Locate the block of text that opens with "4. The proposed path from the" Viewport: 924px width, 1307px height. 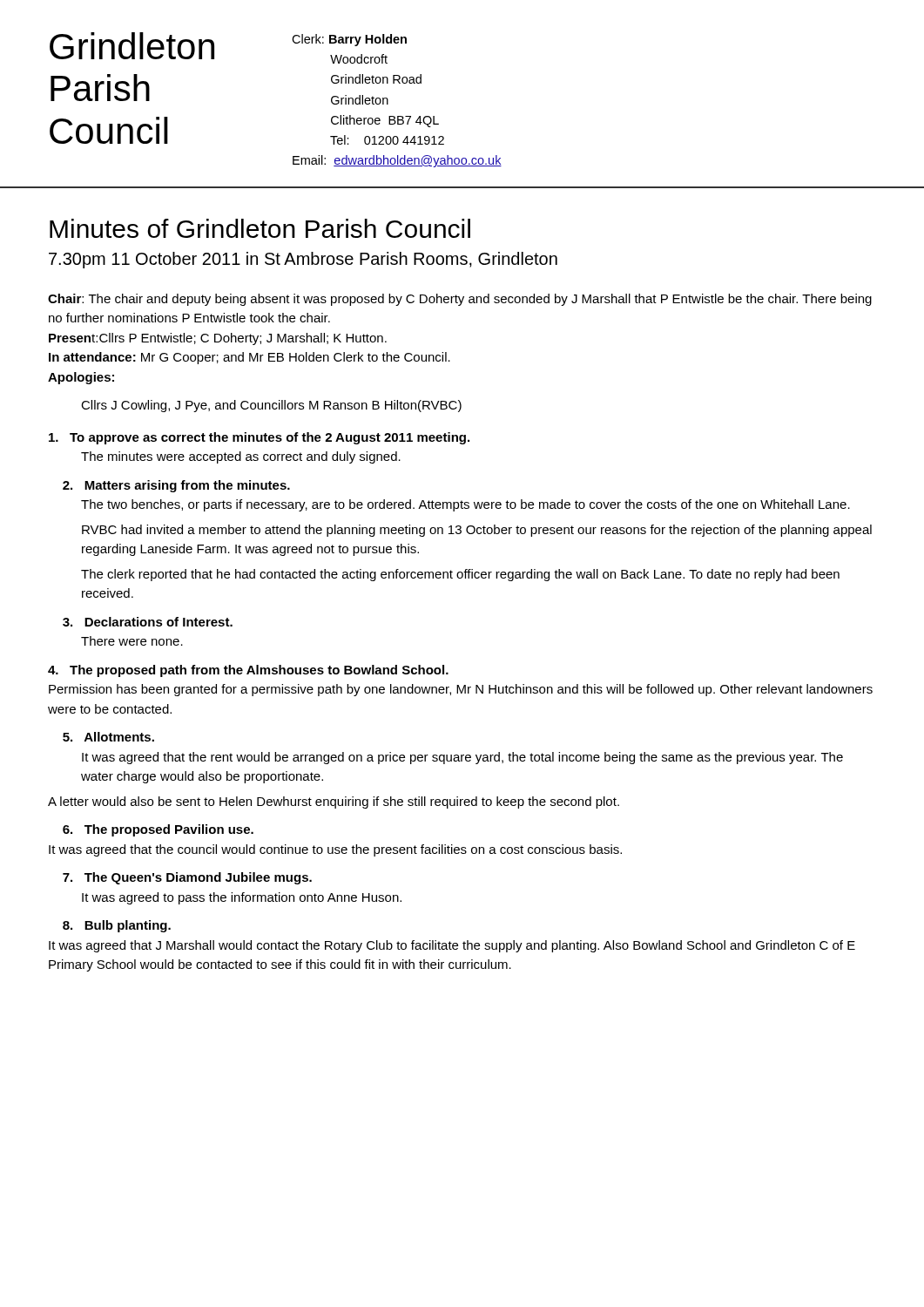(x=462, y=691)
